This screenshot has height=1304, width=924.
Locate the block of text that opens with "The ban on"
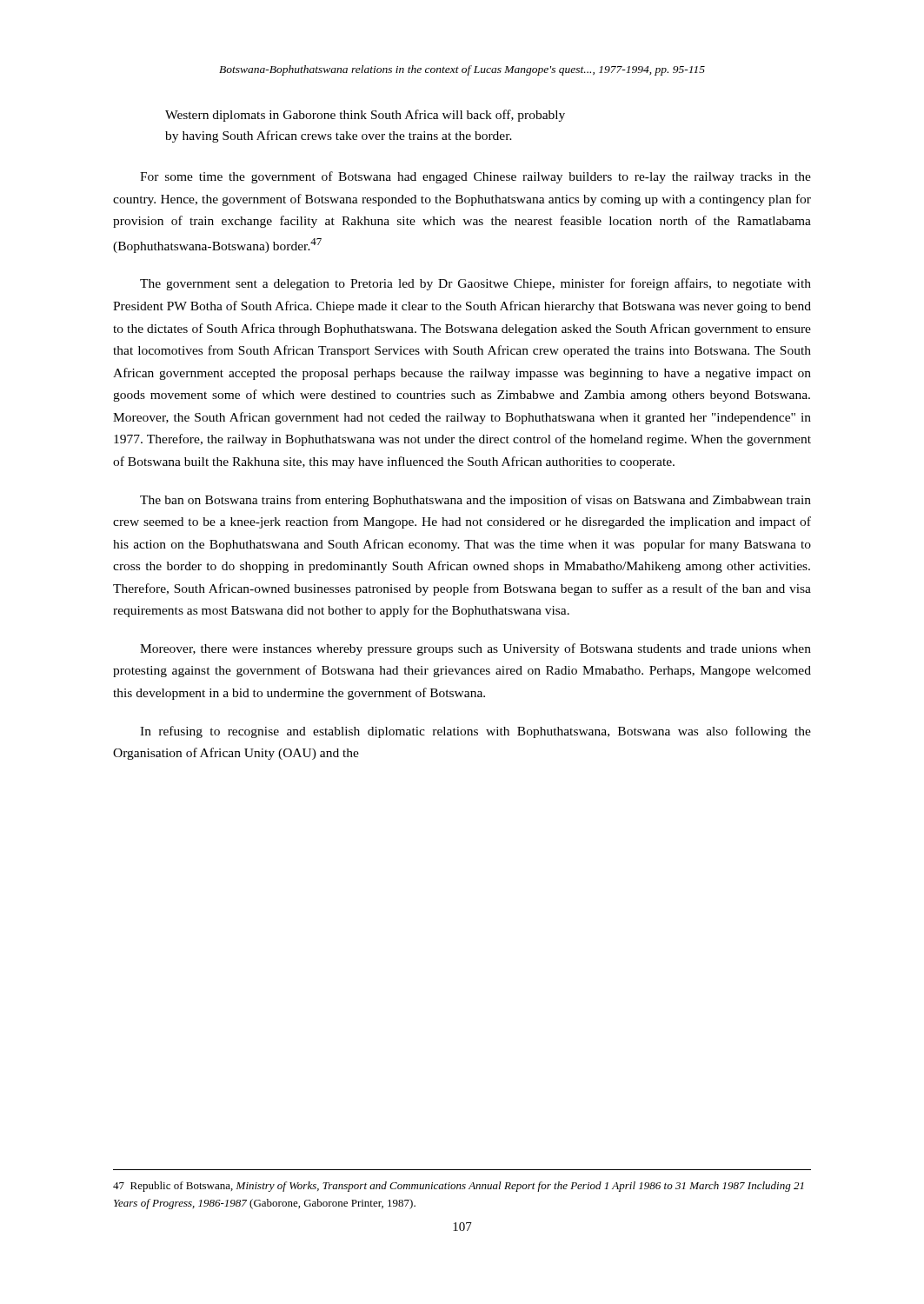point(462,555)
